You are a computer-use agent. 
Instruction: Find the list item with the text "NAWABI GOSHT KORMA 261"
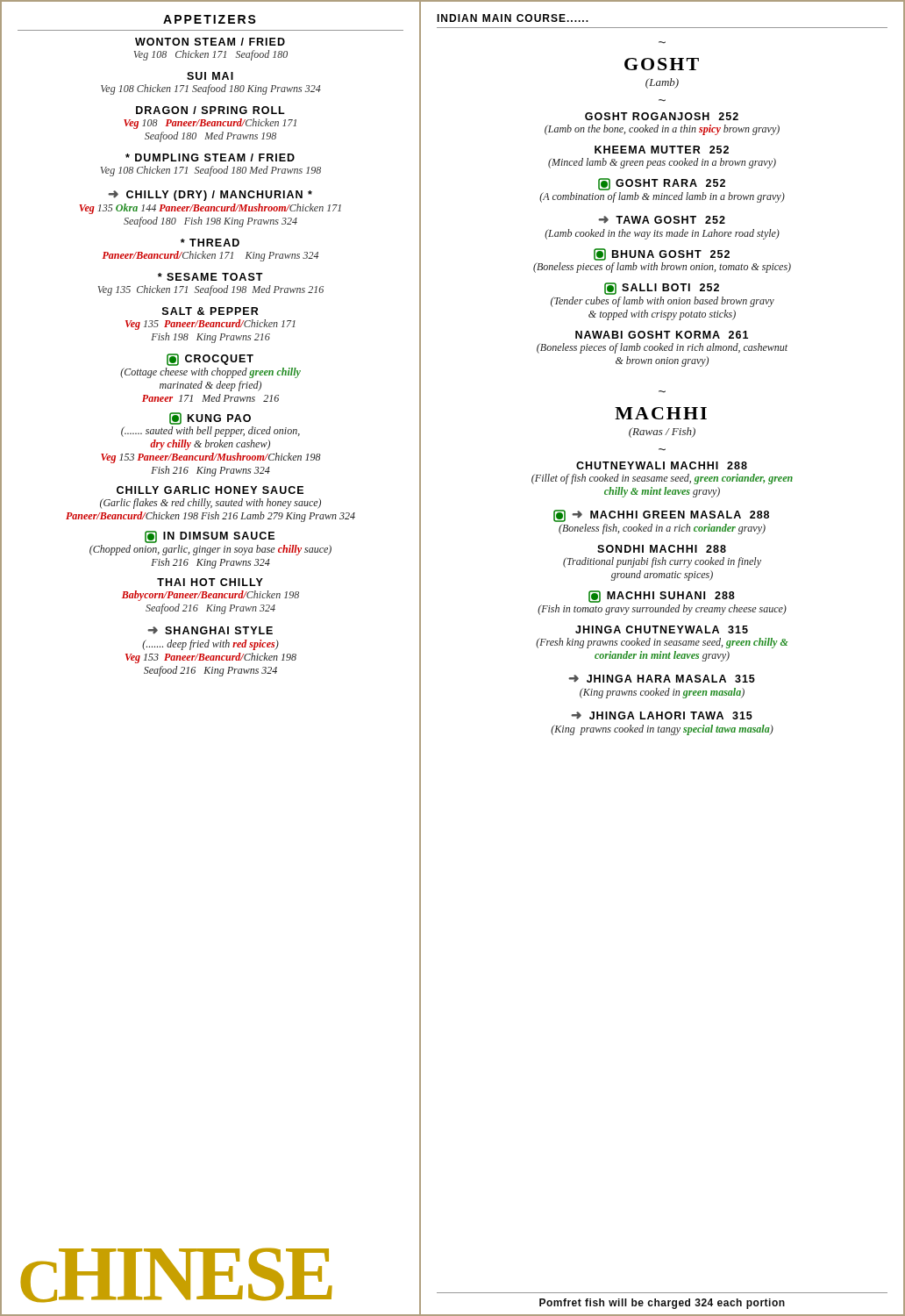(662, 348)
